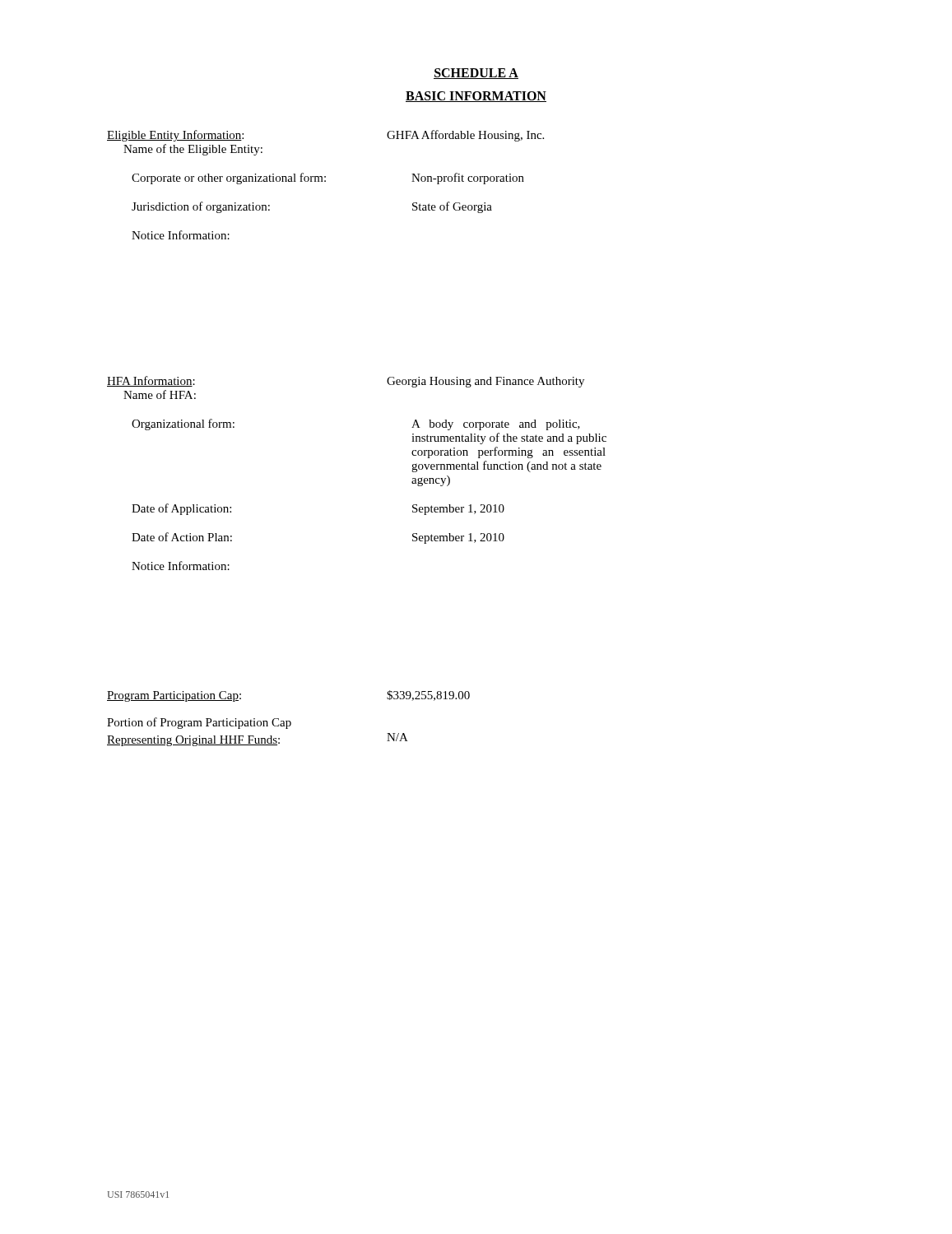This screenshot has height=1234, width=952.
Task: Point to the block starting "Date of Action Plan: September 1, 2010"
Action: [476, 538]
